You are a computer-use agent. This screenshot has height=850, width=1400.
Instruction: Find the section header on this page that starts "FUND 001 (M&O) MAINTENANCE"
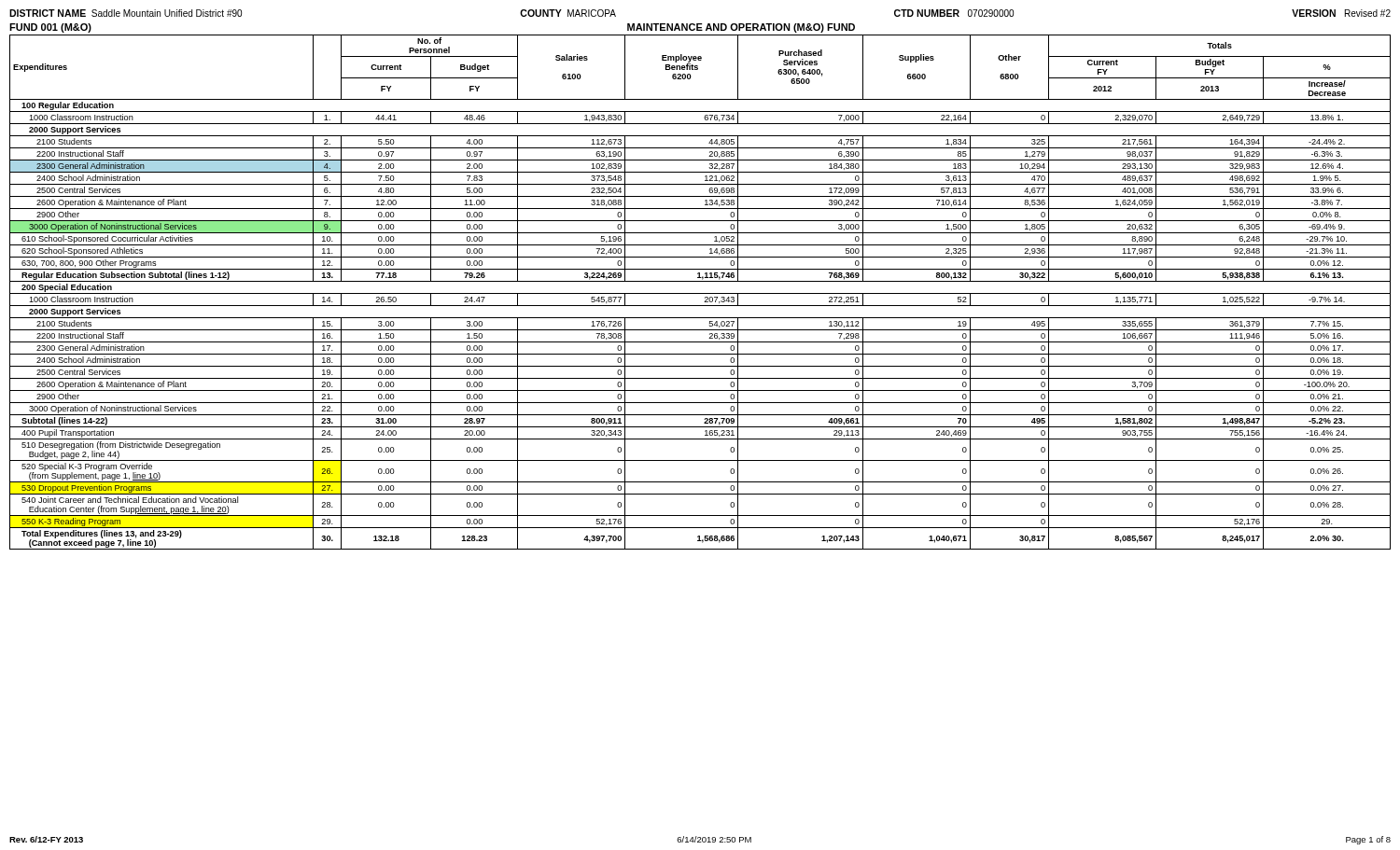[700, 27]
